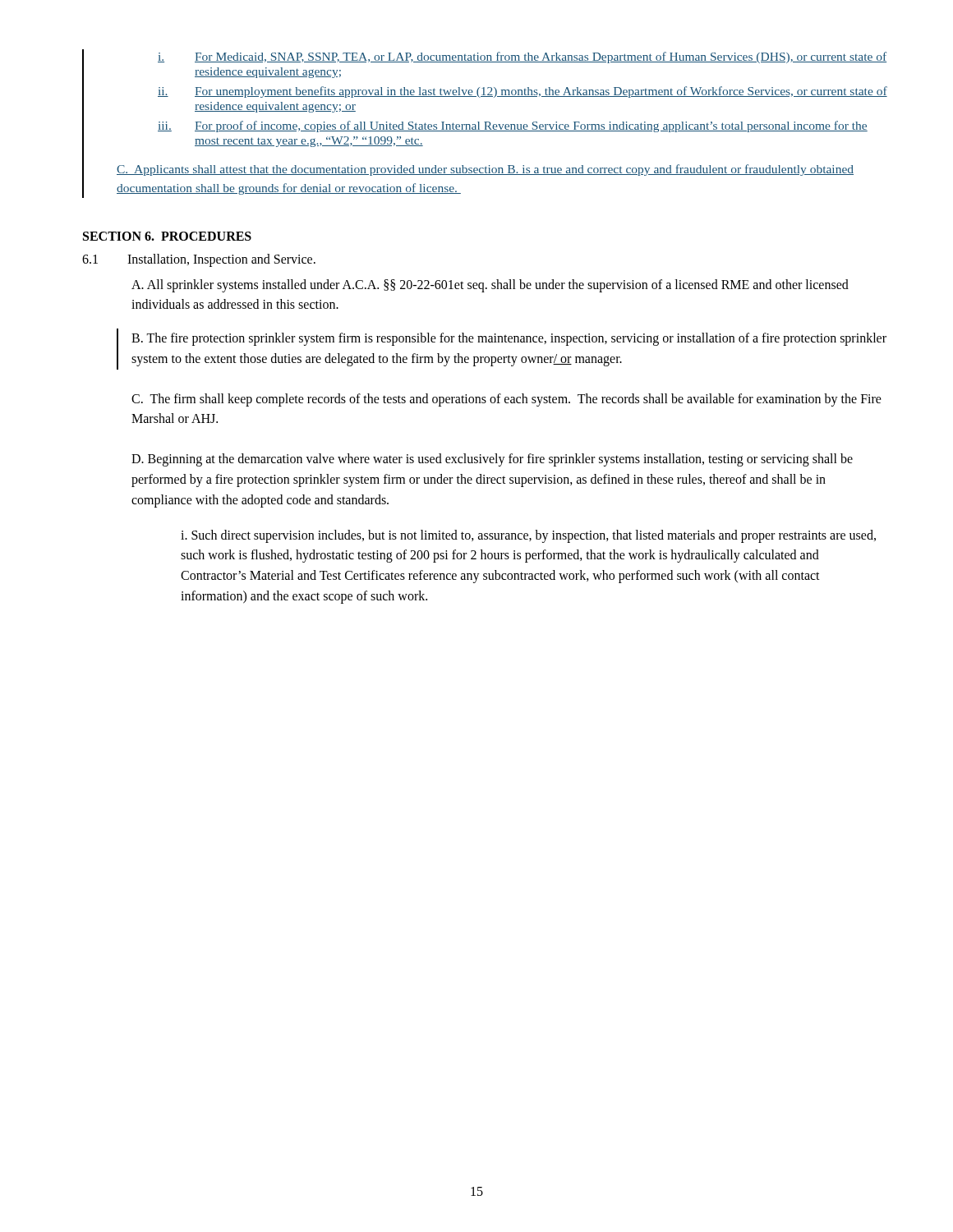
Task: Locate the text "SECTION 6. PROCEDURES"
Action: point(167,236)
